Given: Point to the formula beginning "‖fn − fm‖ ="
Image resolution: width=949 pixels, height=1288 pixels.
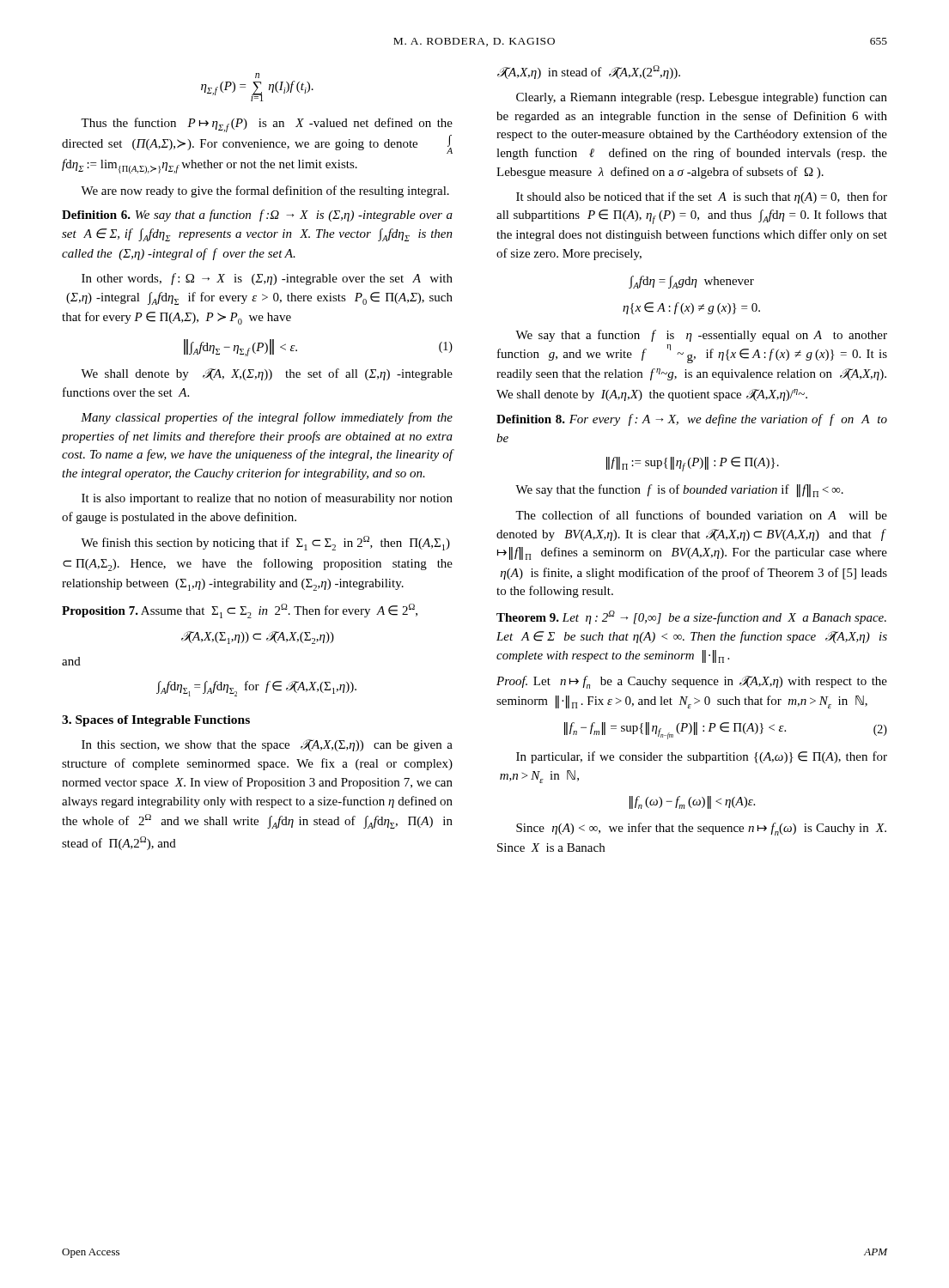Looking at the screenshot, I should pos(692,730).
